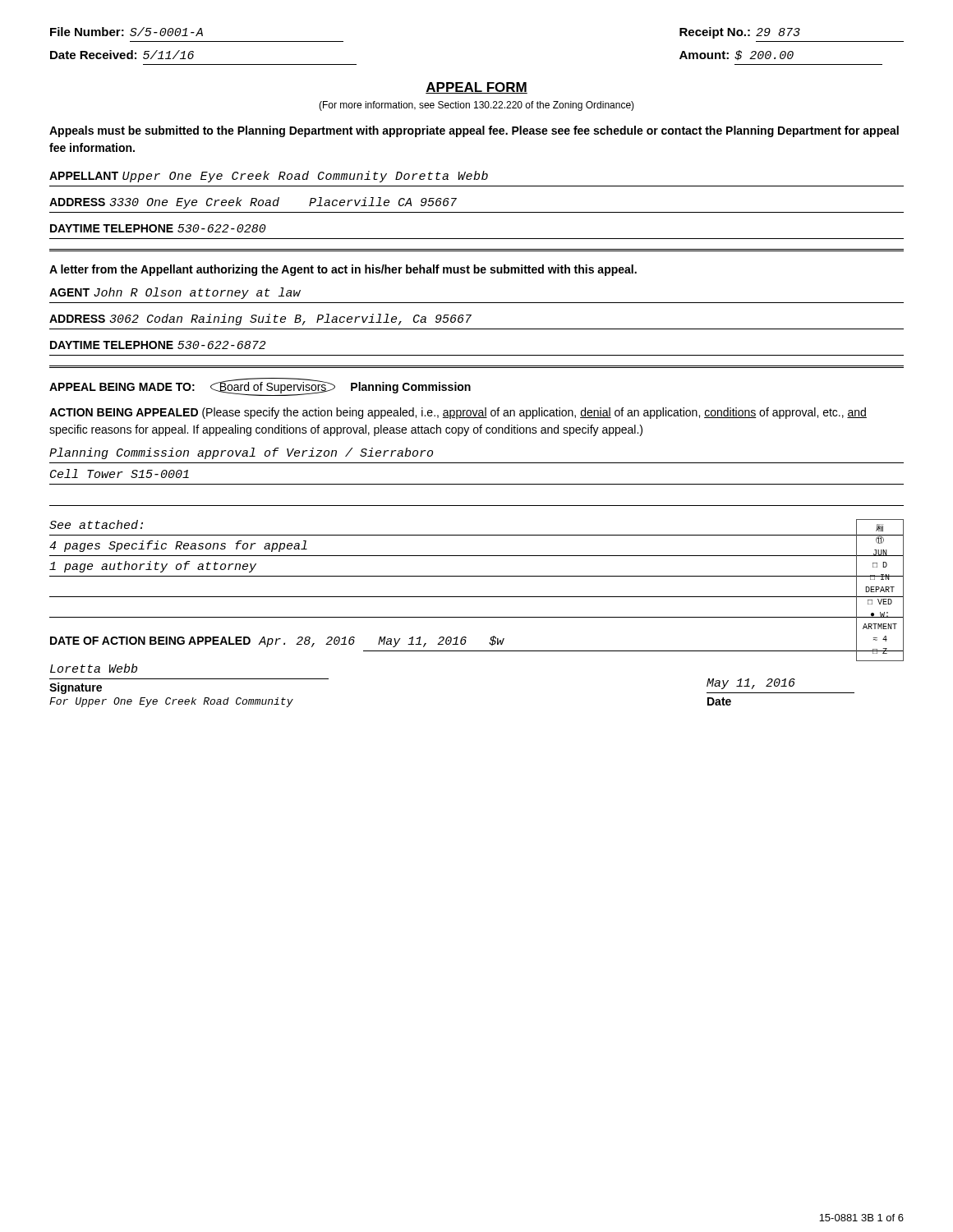Click on the passage starting "DAYTIME TELEPHONE 530-622-0280"

476,230
